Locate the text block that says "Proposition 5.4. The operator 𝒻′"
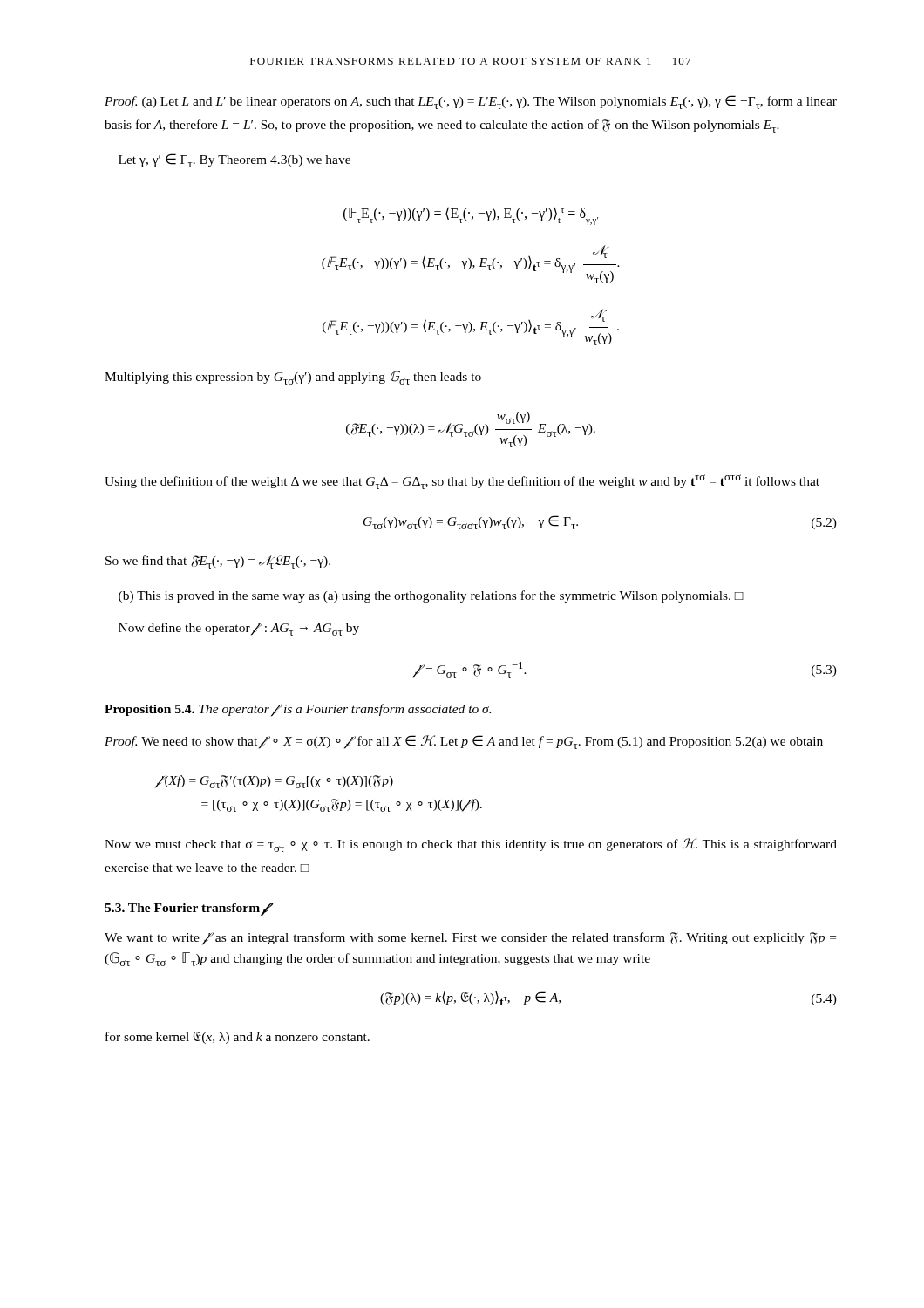This screenshot has height=1308, width=924. coord(298,709)
